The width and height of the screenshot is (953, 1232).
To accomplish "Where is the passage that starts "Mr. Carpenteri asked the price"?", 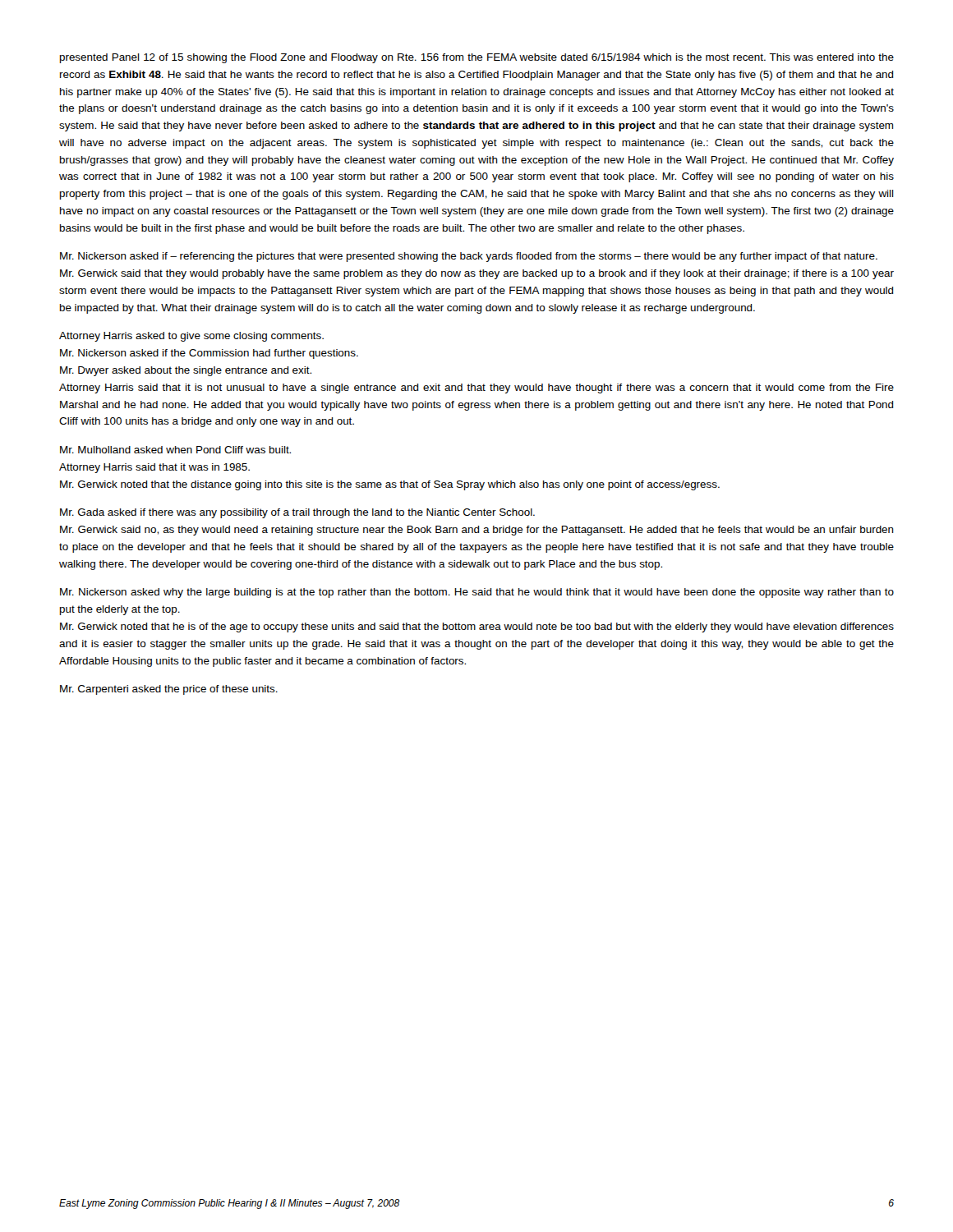I will coord(169,689).
